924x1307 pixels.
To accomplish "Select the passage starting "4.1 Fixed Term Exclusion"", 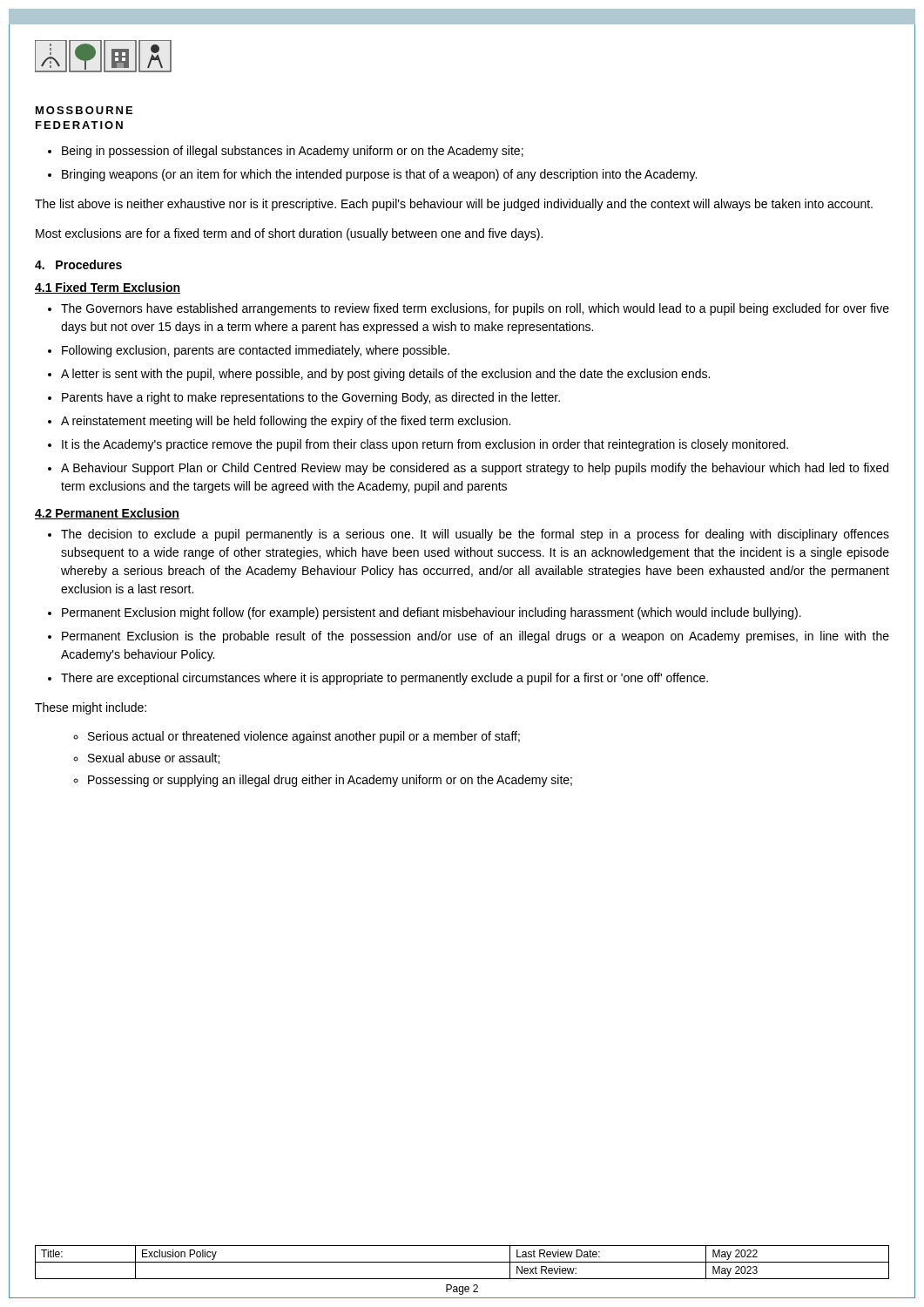I will (x=108, y=287).
